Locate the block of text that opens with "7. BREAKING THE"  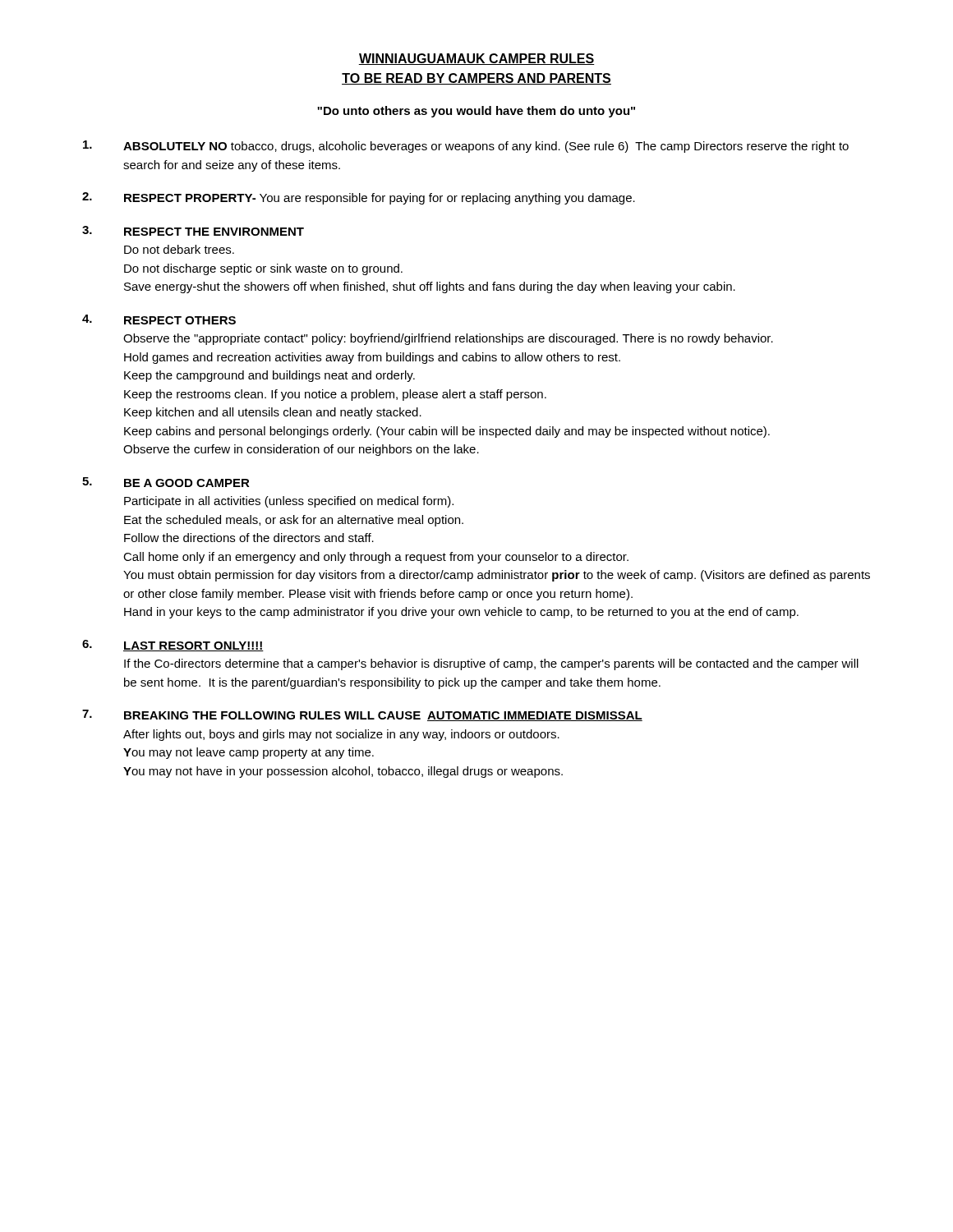(476, 743)
